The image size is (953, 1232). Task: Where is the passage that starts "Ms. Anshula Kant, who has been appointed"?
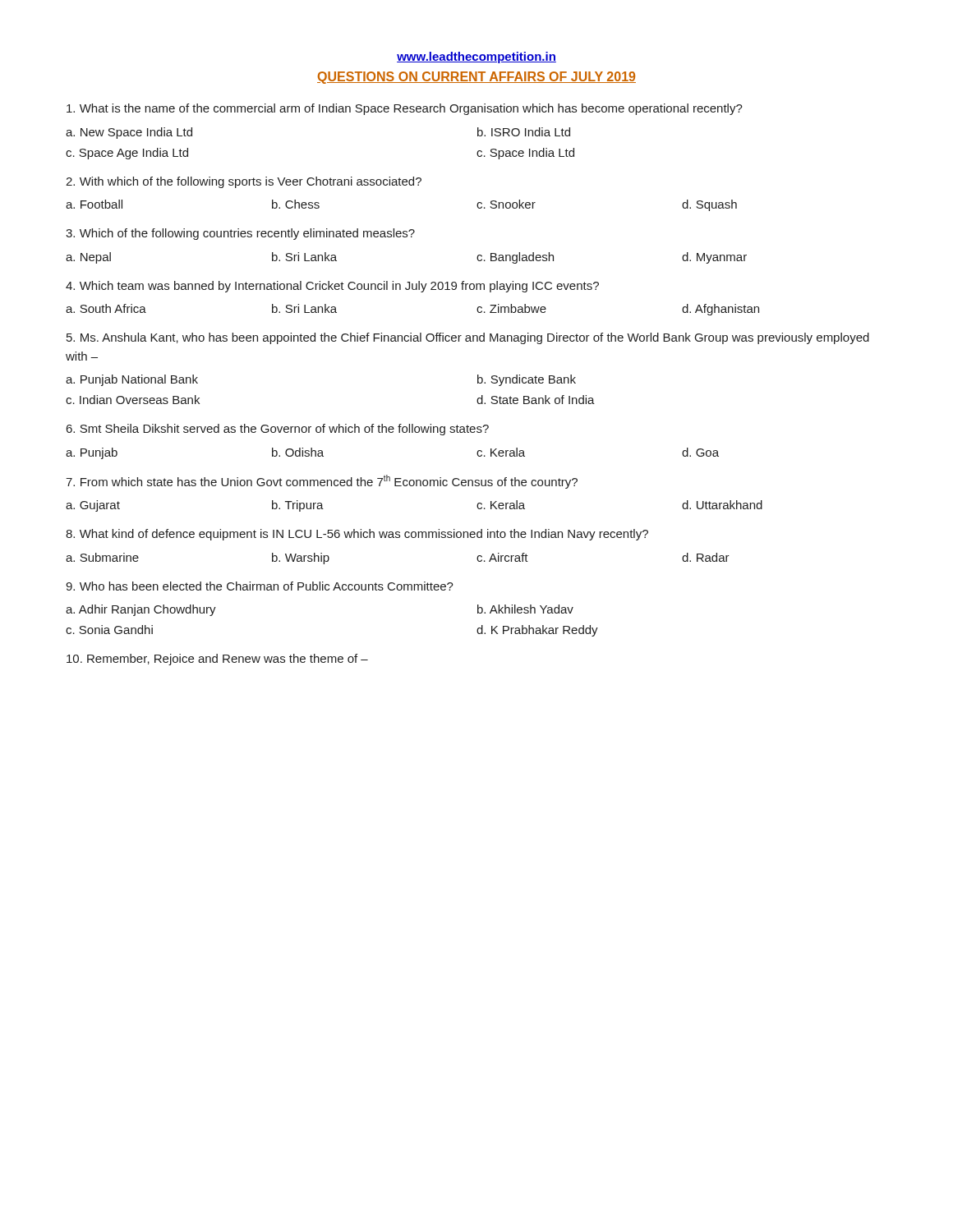[468, 346]
